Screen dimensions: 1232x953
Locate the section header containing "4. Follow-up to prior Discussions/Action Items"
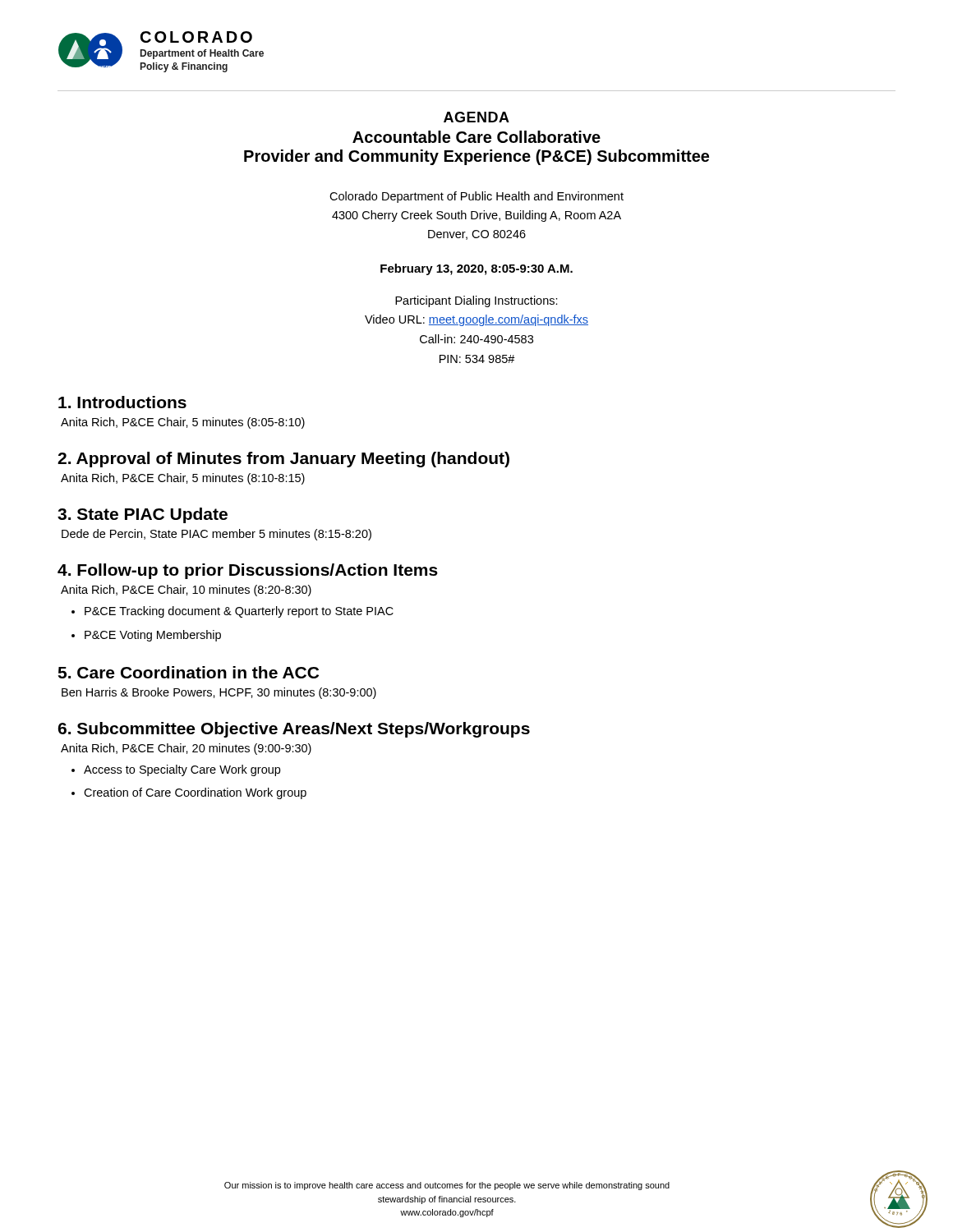(248, 570)
